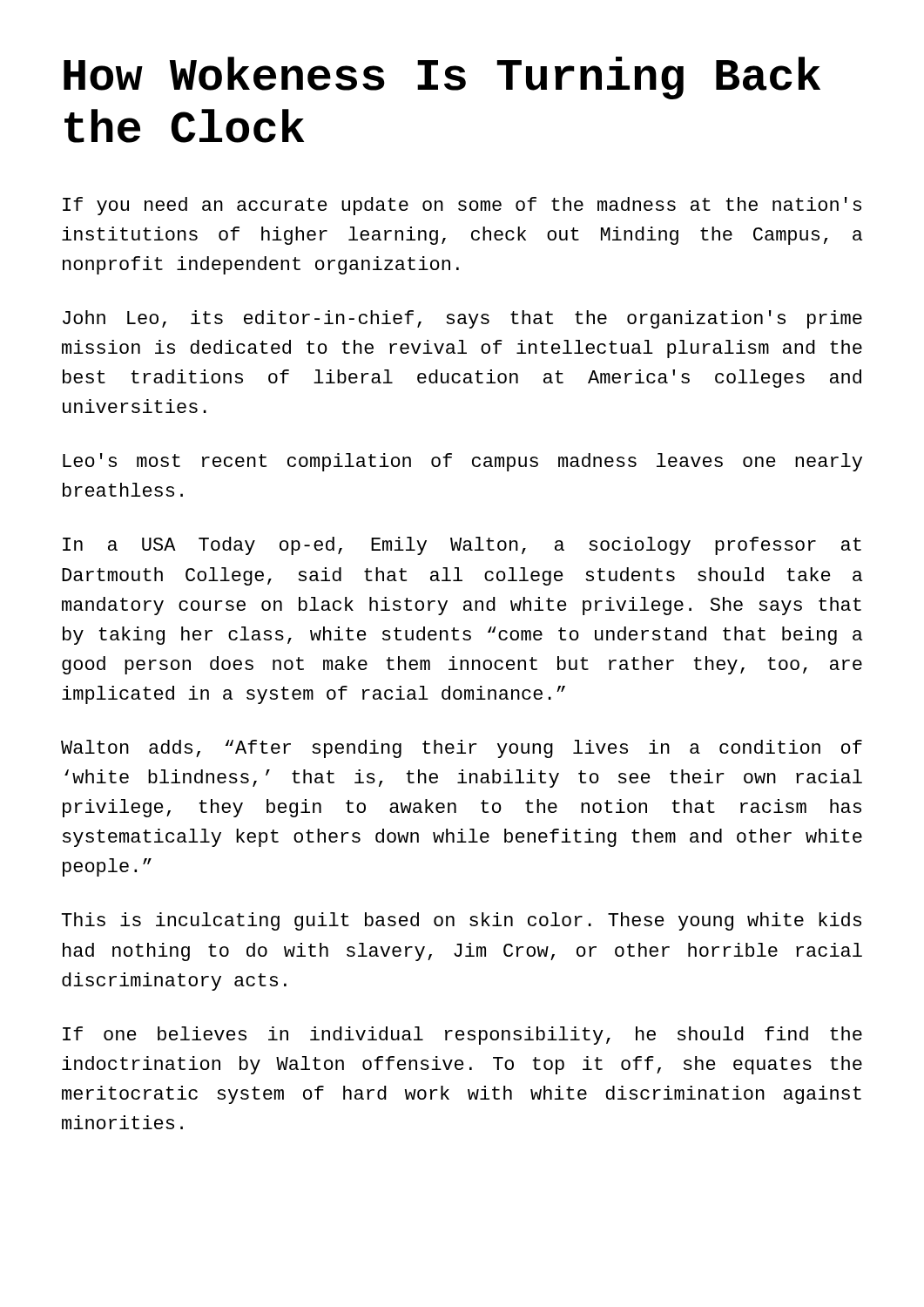
Task: Locate the text block that says "This is inculcating guilt based on"
Action: pyautogui.click(x=462, y=952)
